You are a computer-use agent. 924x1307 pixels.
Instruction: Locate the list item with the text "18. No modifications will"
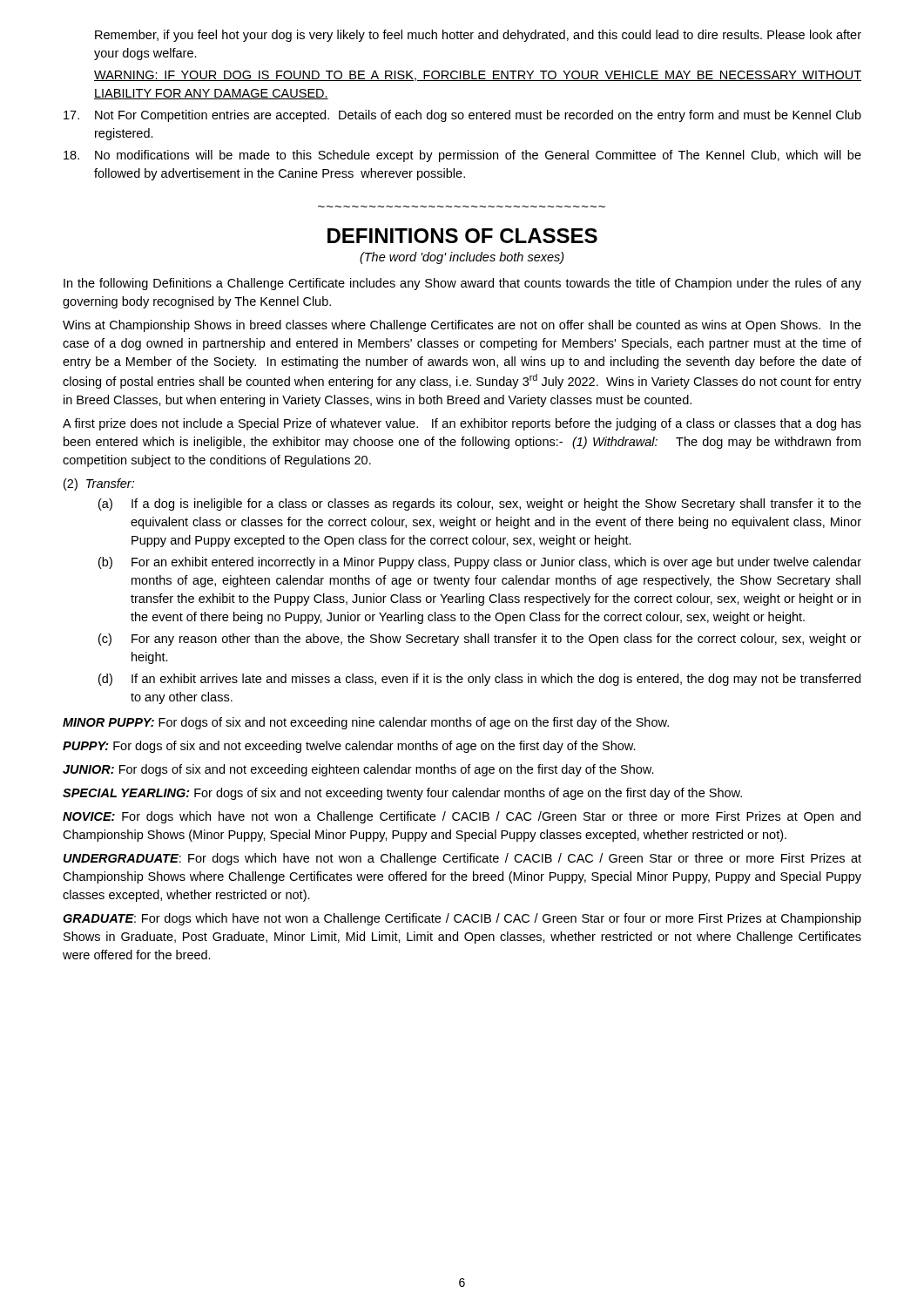462,165
